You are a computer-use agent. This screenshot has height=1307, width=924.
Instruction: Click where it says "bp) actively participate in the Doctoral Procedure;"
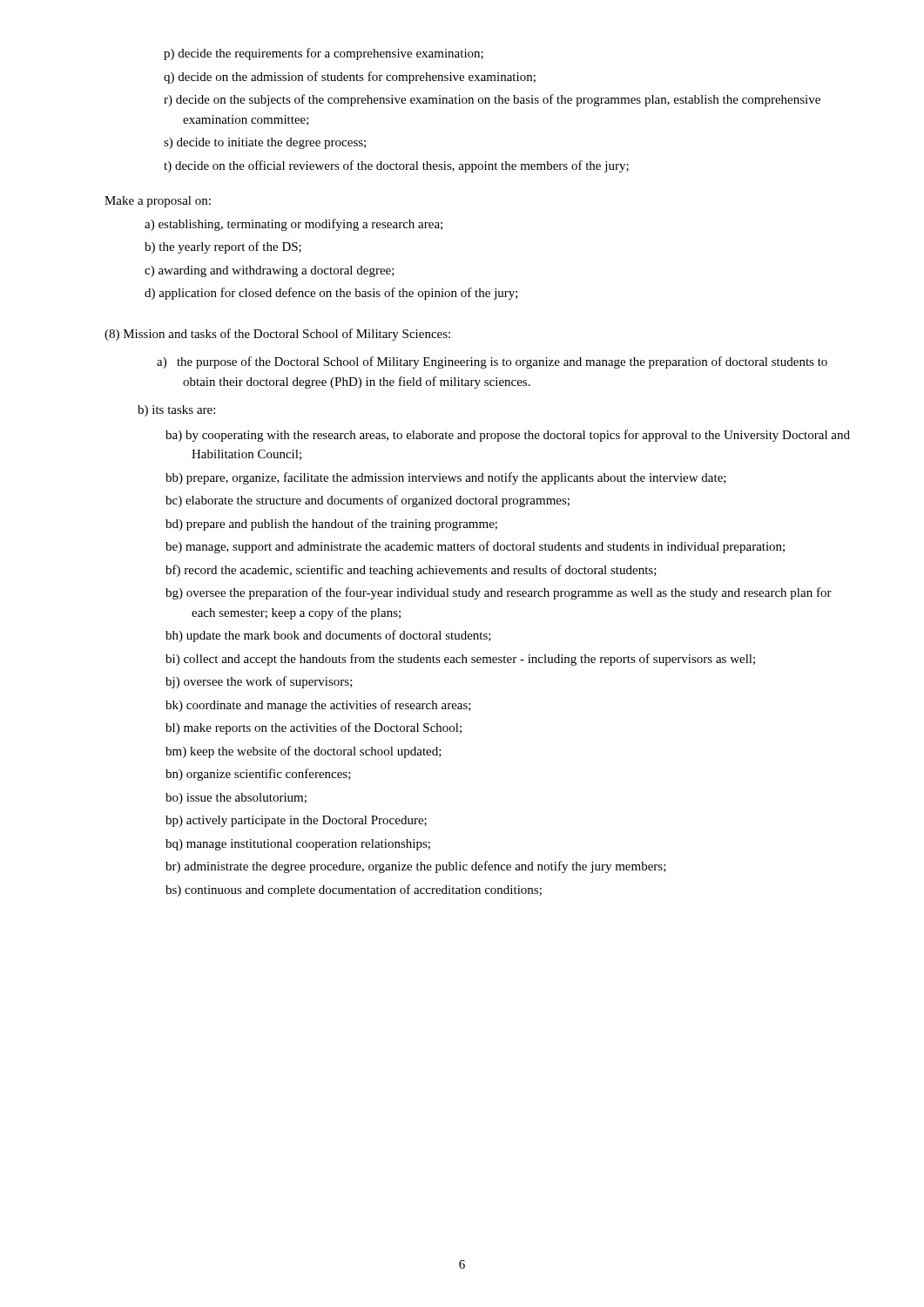[309, 820]
